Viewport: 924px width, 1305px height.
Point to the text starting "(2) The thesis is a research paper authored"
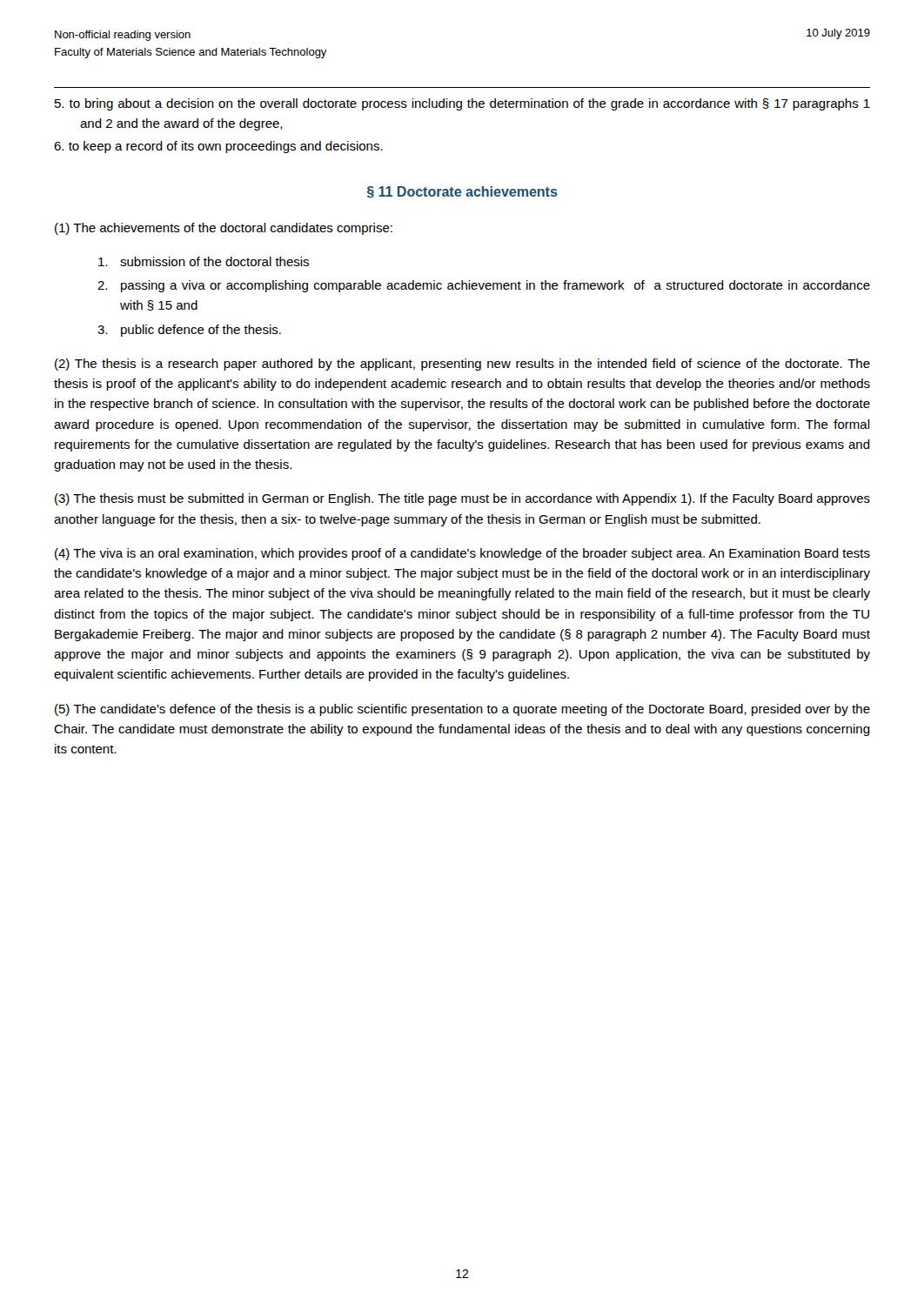coord(462,414)
